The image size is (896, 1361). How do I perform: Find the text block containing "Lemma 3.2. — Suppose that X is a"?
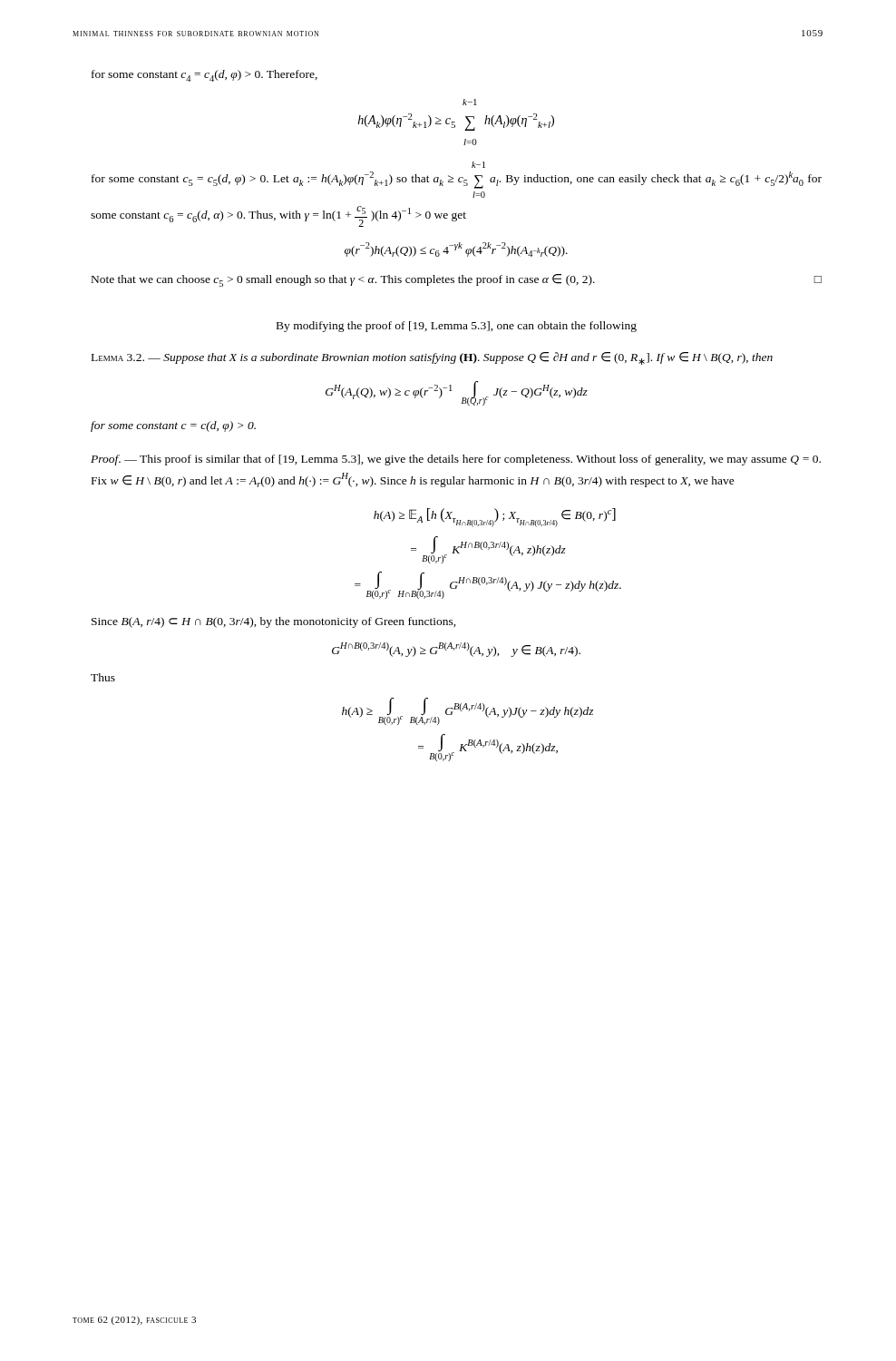coord(432,358)
